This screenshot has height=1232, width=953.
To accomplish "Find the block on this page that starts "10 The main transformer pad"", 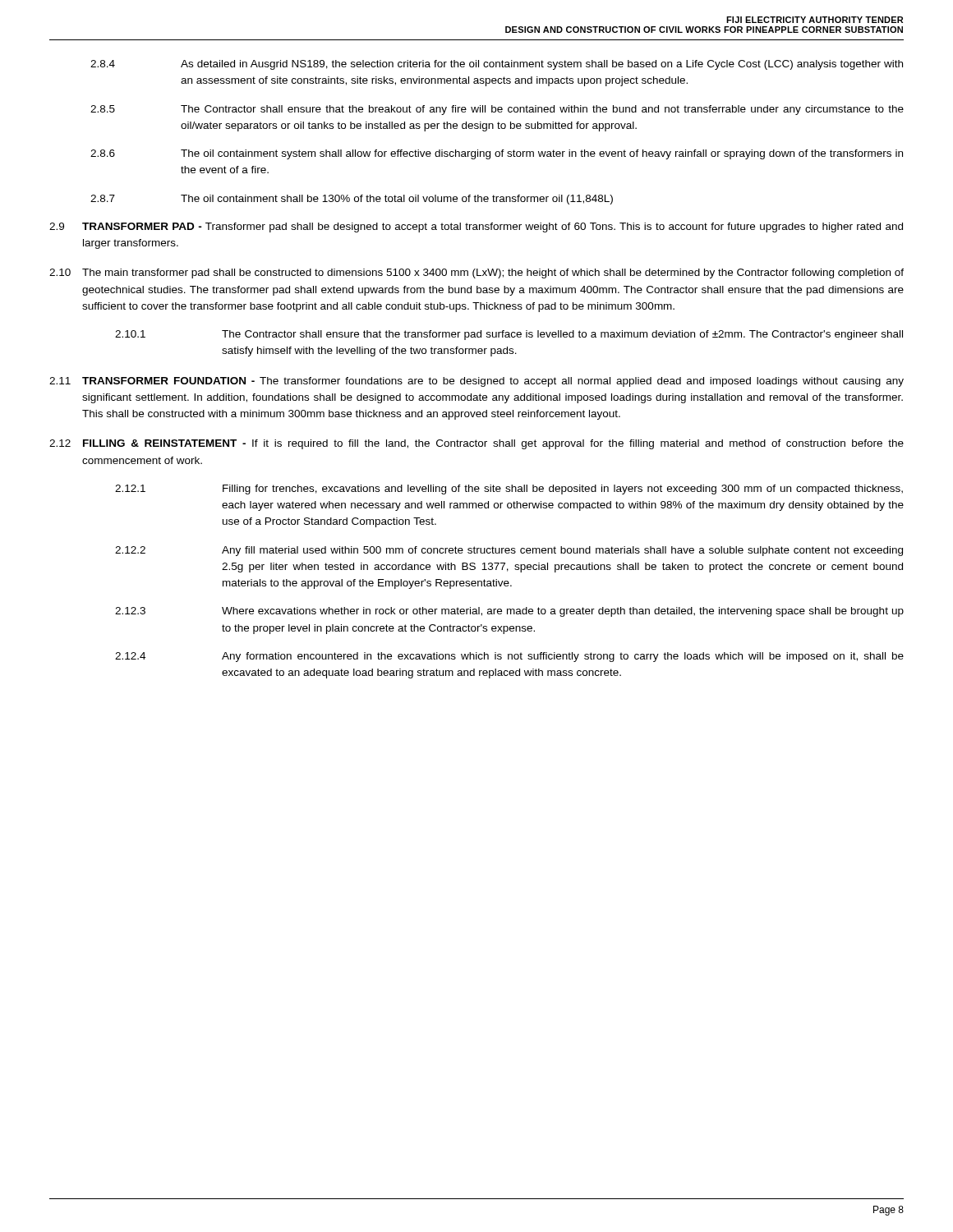I will (x=476, y=290).
